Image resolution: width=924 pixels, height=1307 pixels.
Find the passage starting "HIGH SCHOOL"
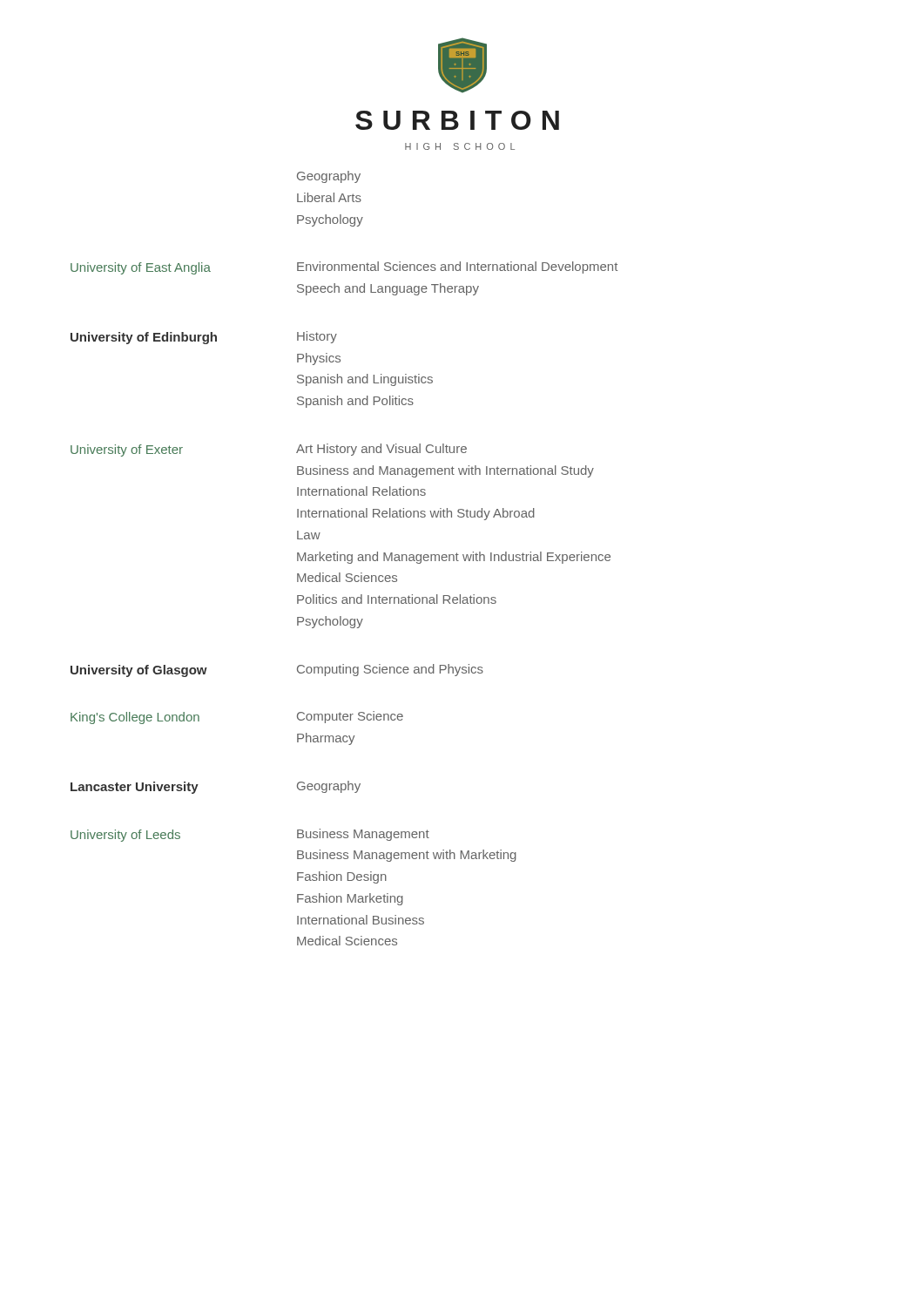pyautogui.click(x=462, y=146)
